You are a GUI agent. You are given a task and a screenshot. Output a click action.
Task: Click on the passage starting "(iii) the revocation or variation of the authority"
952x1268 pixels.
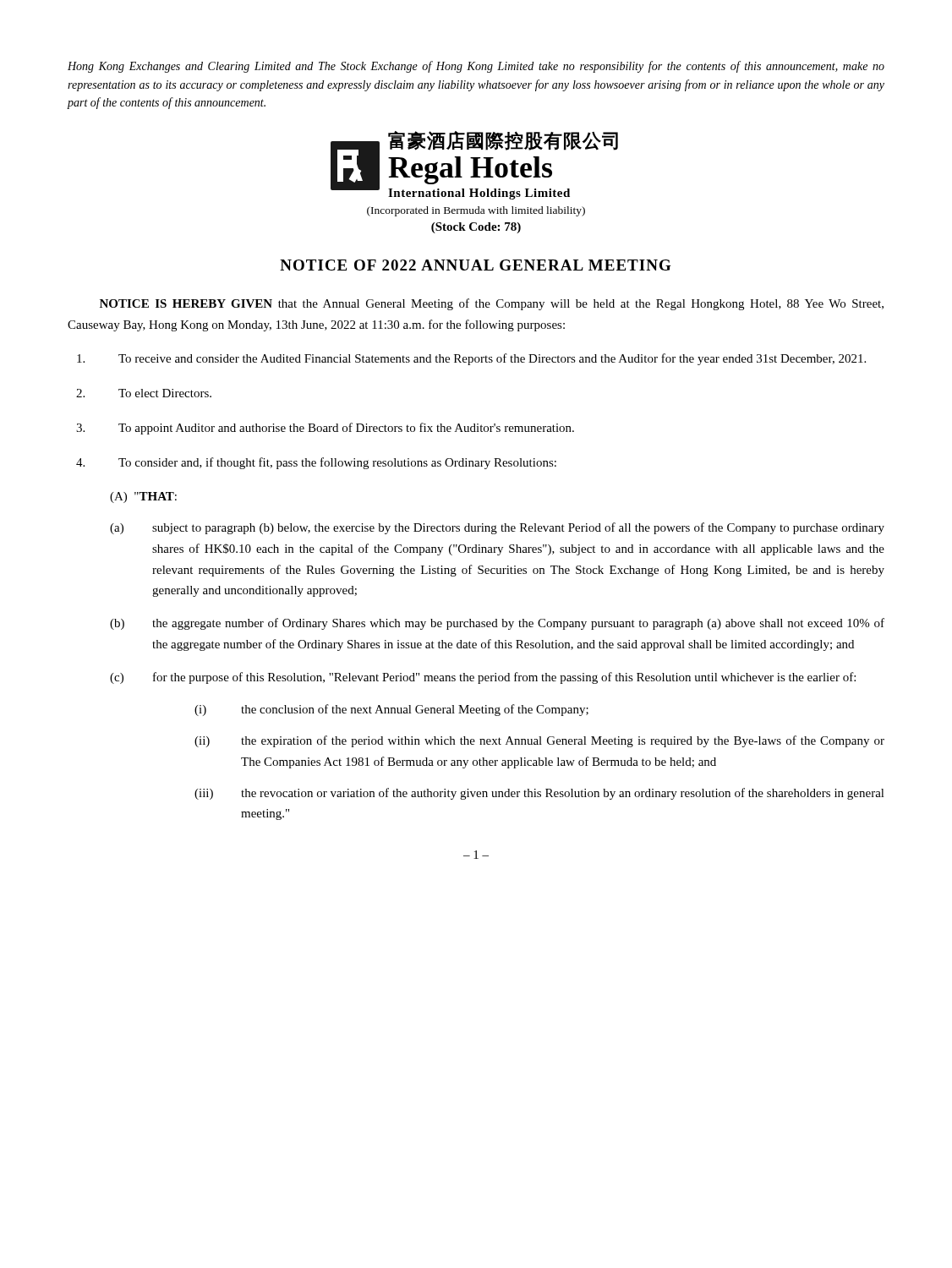[539, 803]
